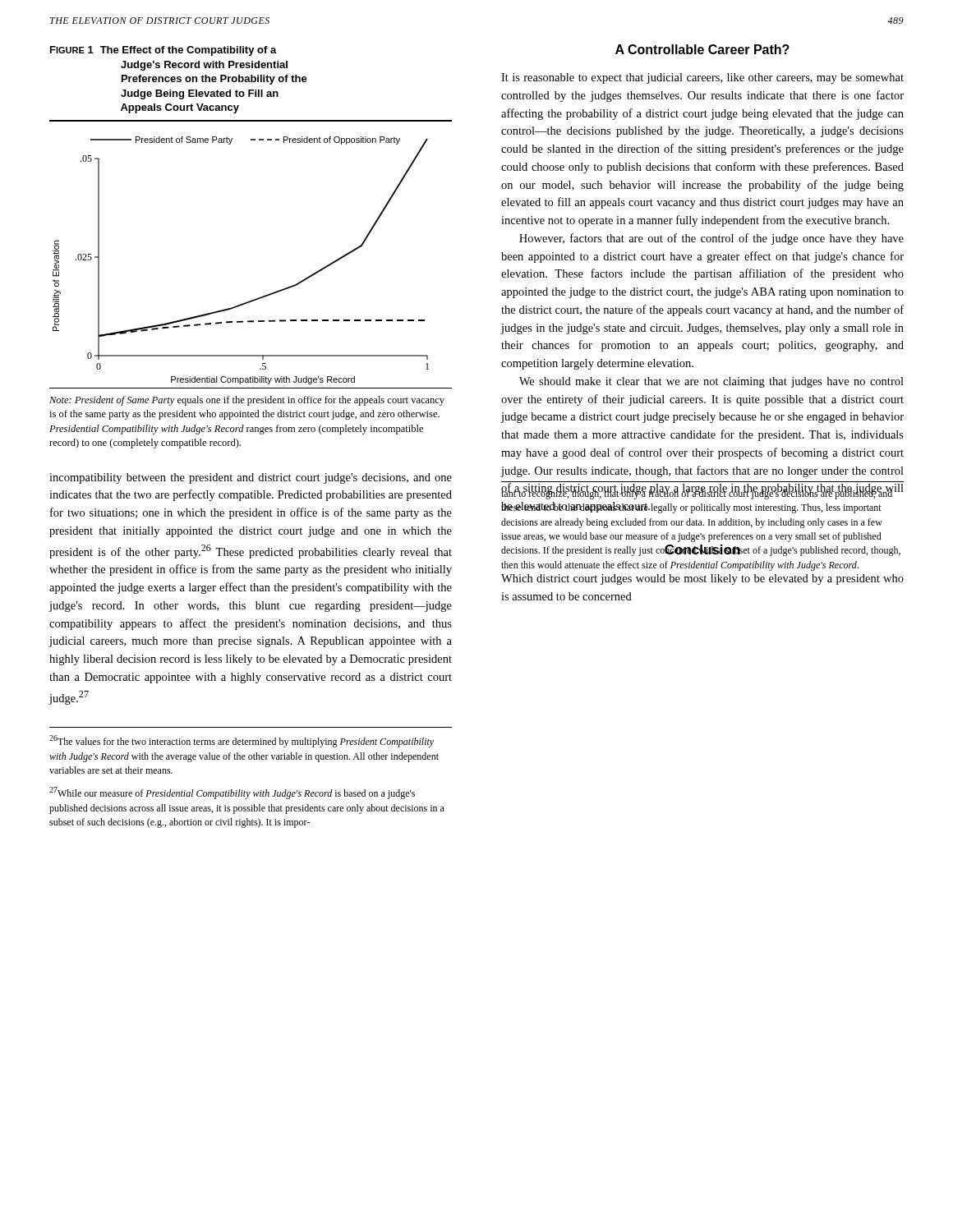Point to the block beginning "26The values for the two"
The width and height of the screenshot is (953, 1232).
pyautogui.click(x=244, y=755)
